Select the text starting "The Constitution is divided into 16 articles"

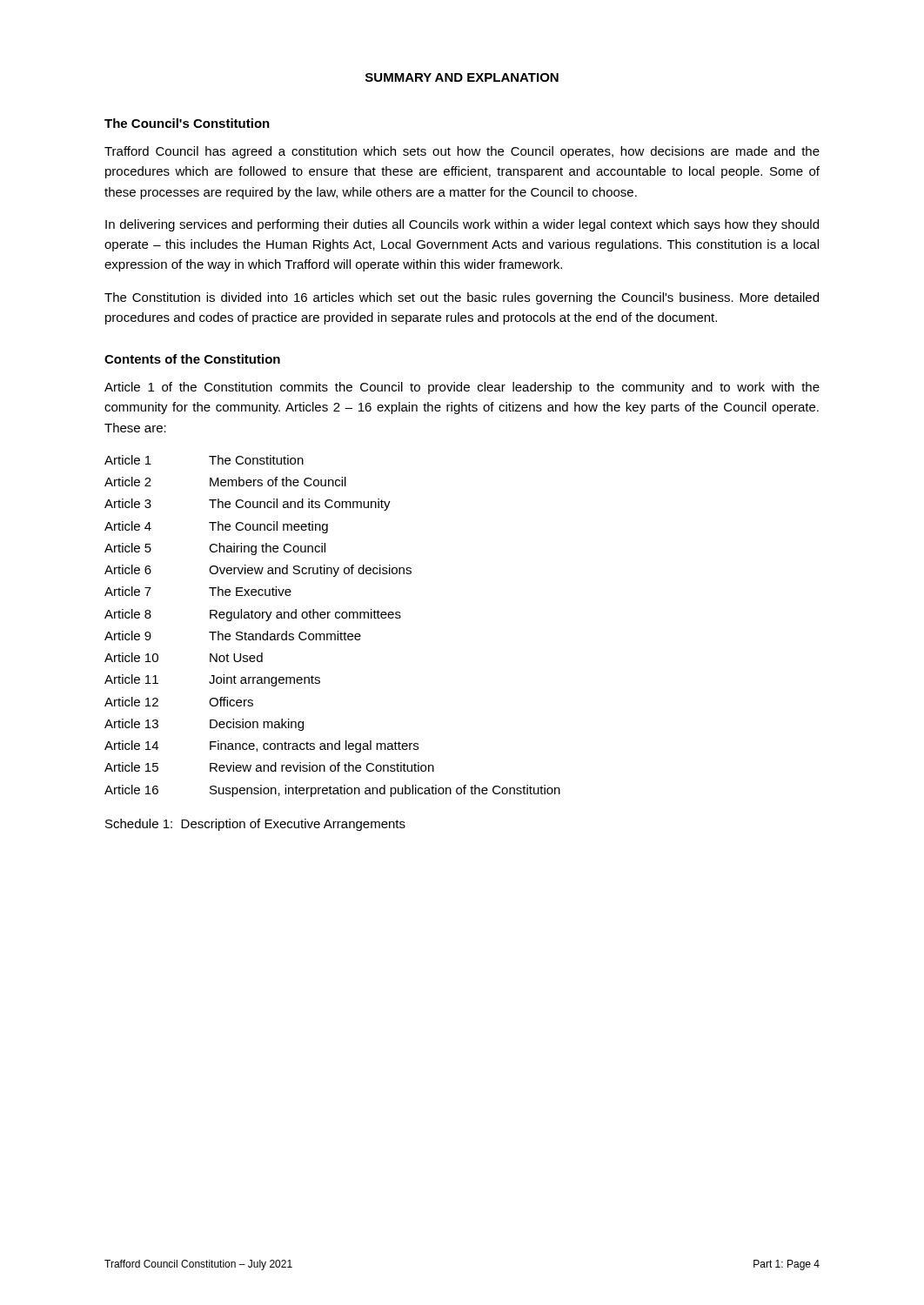(462, 307)
